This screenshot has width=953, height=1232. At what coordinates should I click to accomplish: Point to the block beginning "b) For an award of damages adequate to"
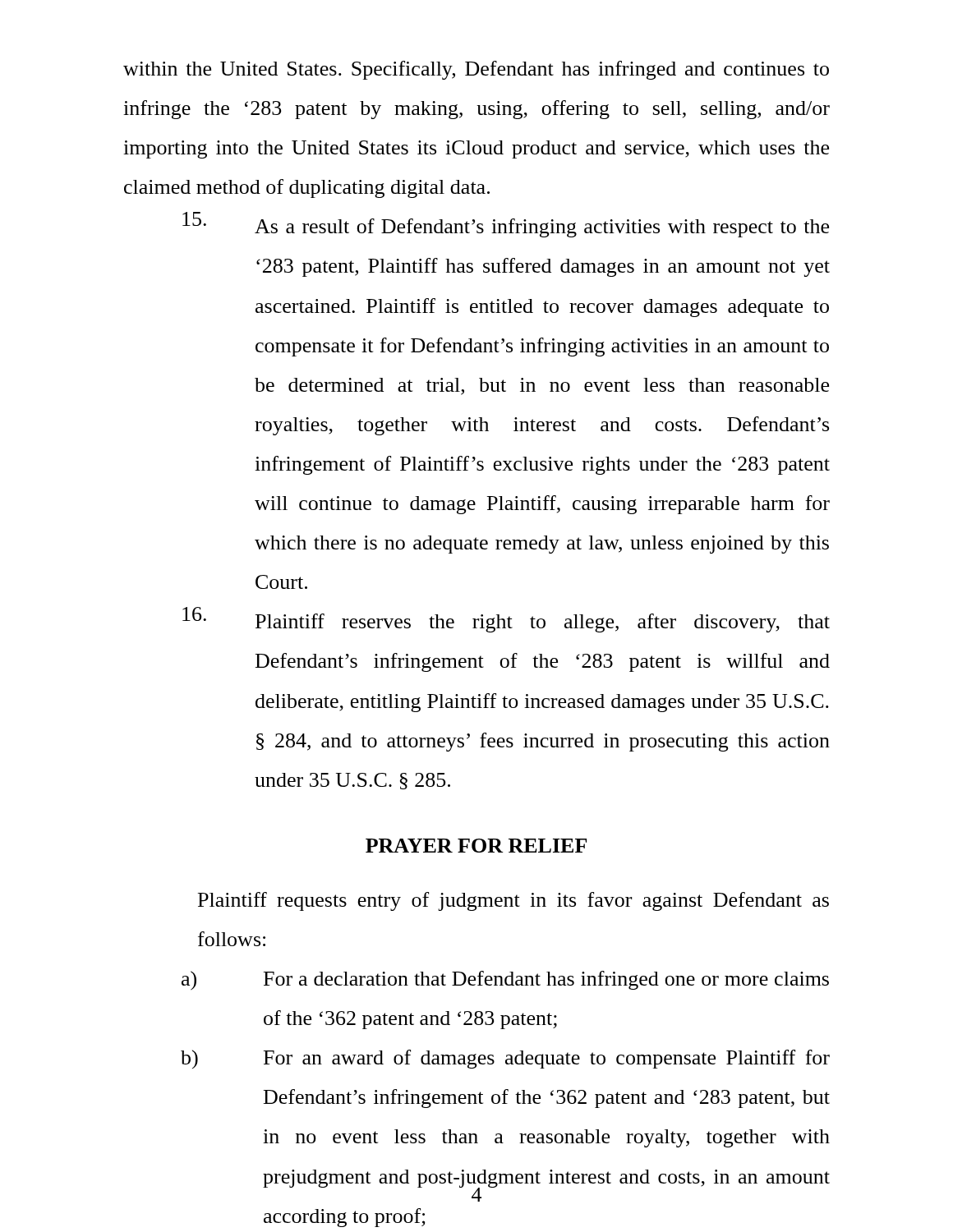tap(476, 1135)
